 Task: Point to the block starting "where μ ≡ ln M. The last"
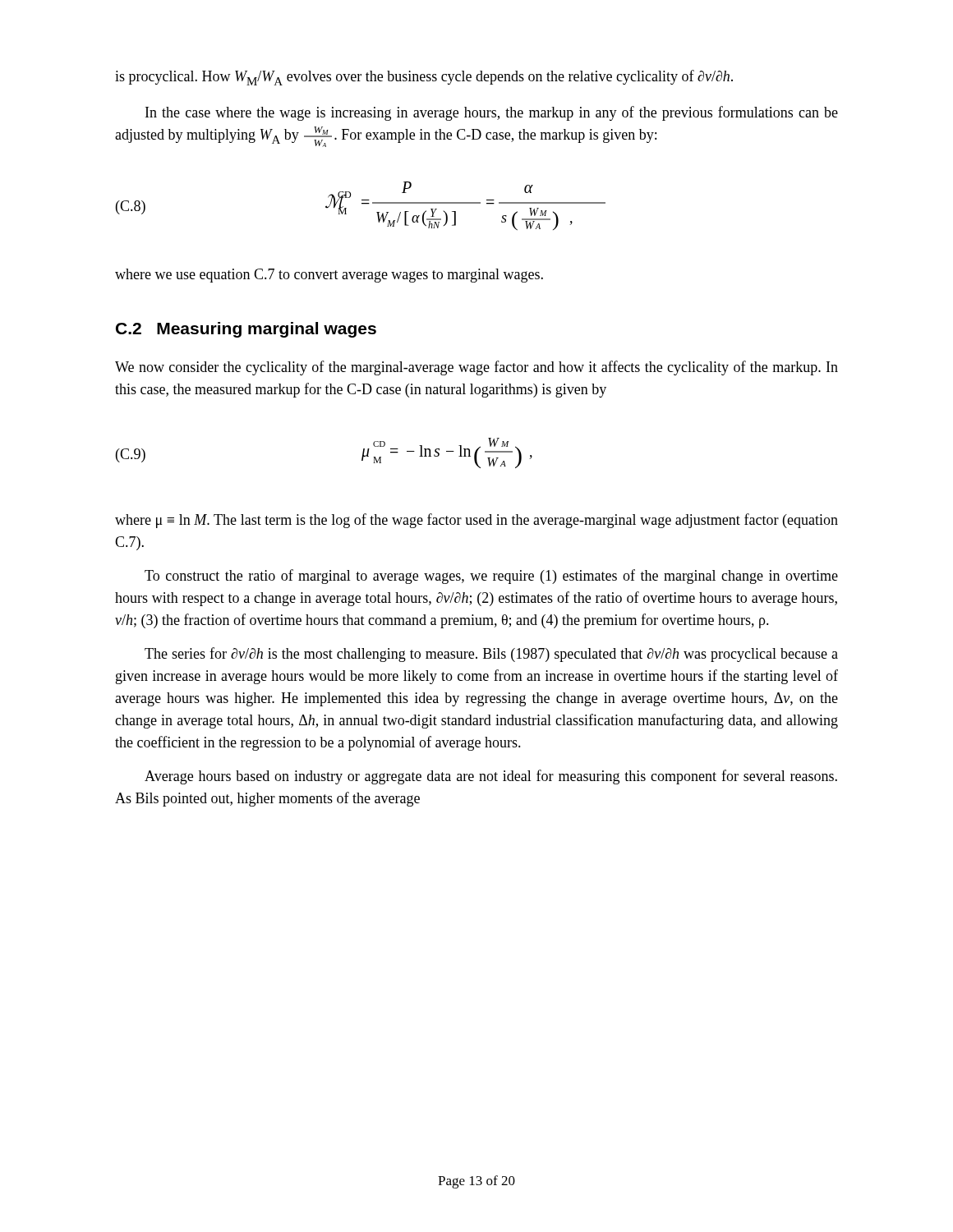click(476, 531)
